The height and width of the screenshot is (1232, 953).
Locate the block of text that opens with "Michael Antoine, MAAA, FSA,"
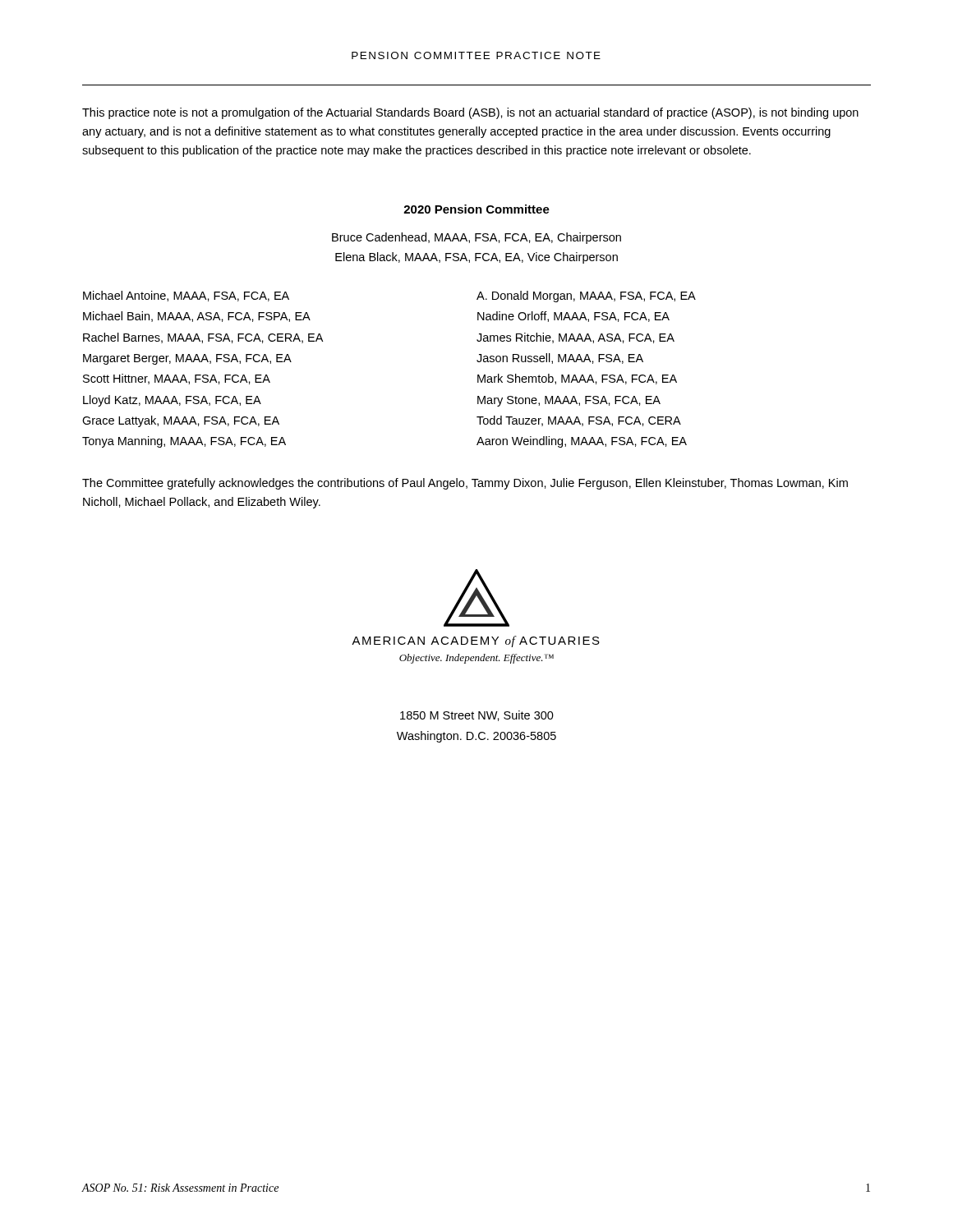[203, 368]
